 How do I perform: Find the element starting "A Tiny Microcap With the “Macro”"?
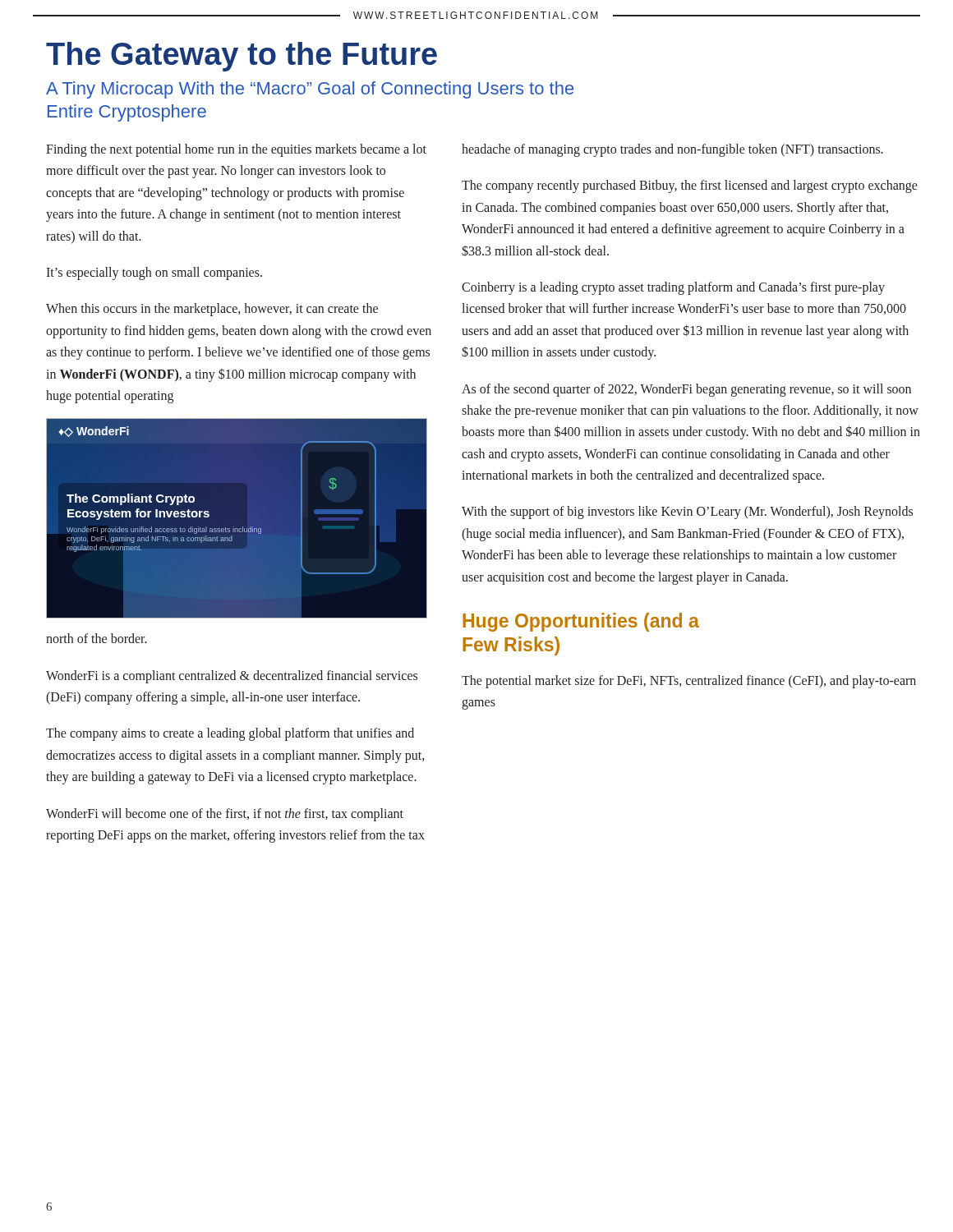[476, 101]
